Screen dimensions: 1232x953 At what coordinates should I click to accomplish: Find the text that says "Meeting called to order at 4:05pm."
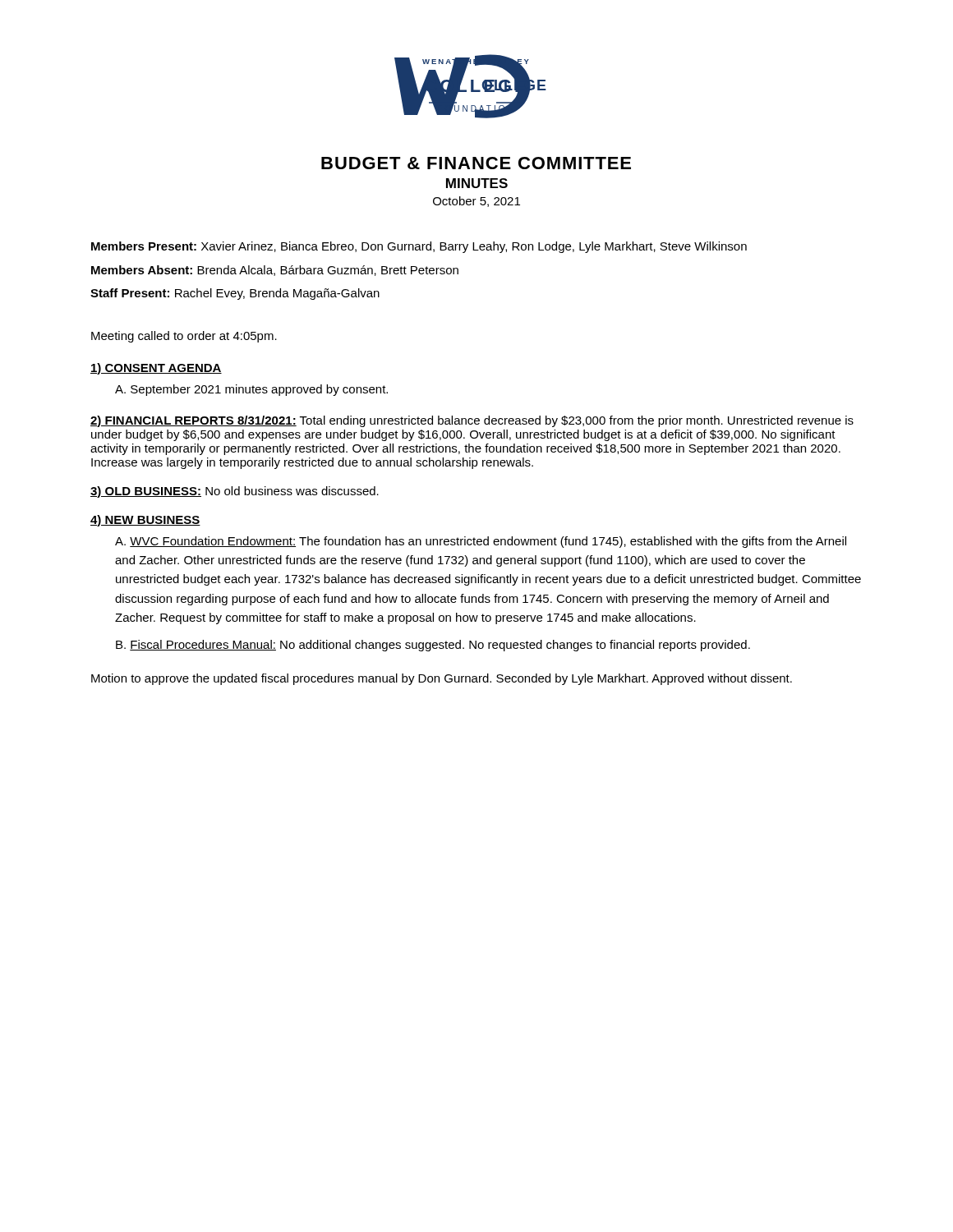[184, 335]
